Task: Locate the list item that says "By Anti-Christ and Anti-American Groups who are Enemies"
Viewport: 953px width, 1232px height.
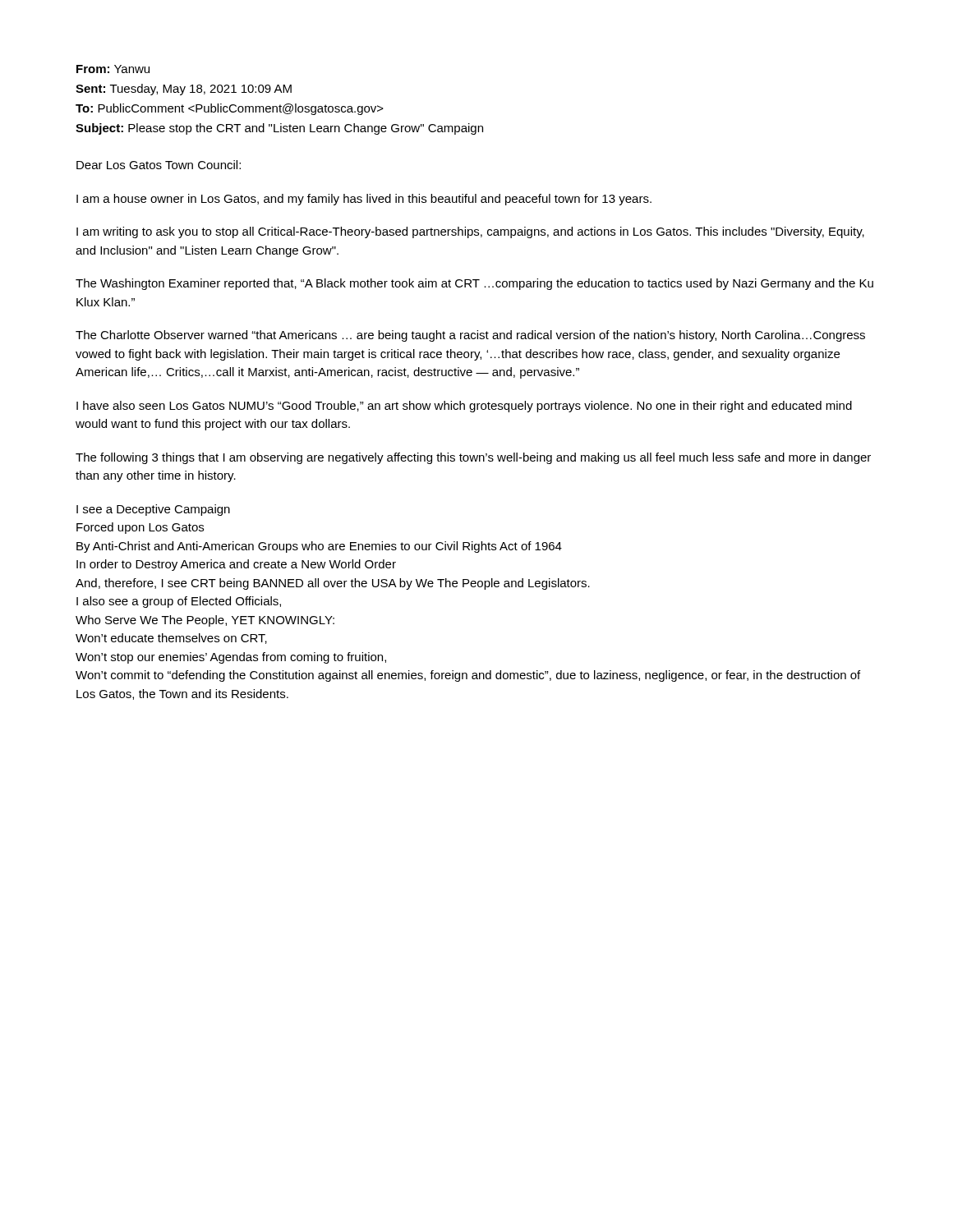Action: click(319, 545)
